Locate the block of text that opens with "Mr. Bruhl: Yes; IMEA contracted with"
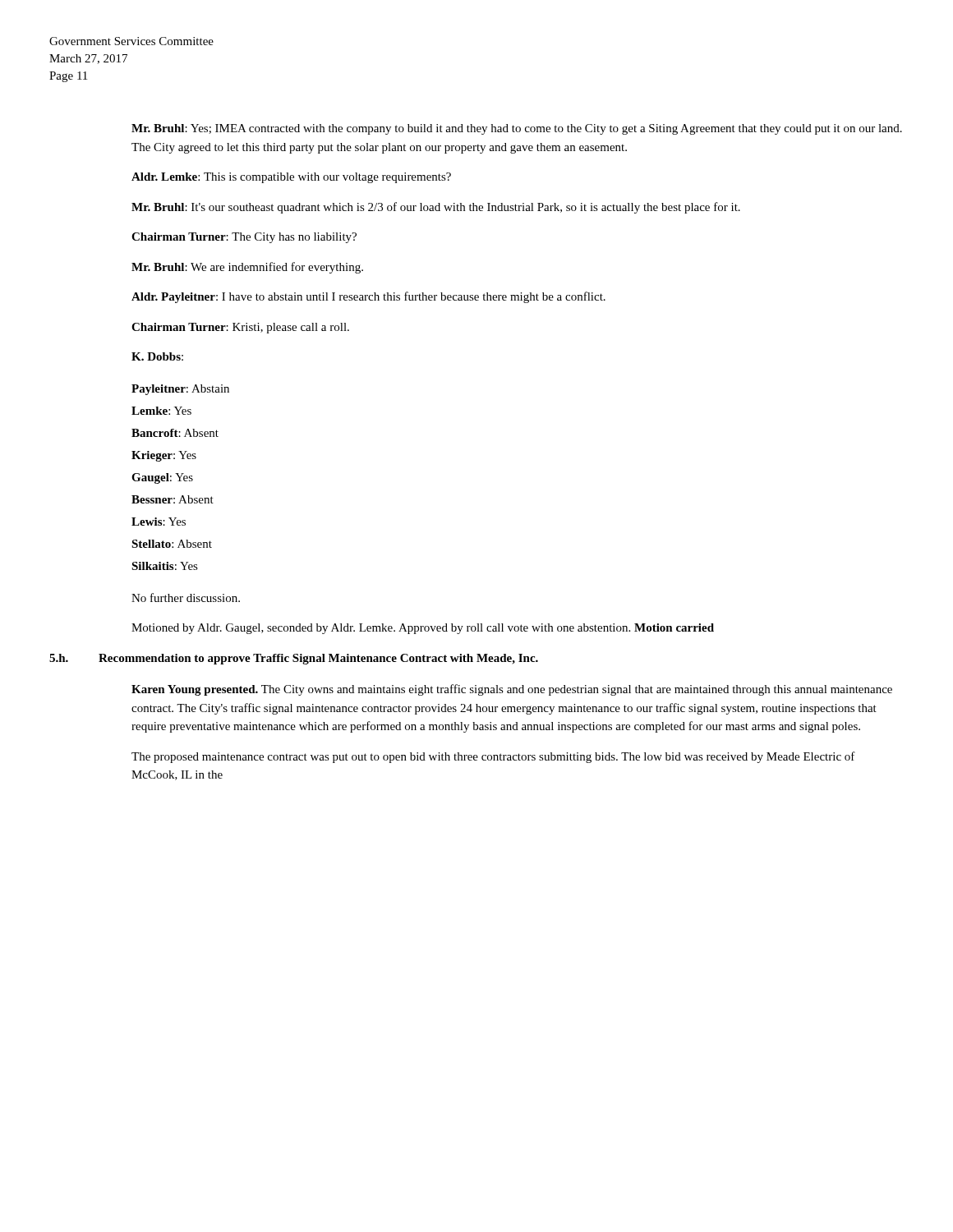The width and height of the screenshot is (953, 1232). click(x=517, y=137)
